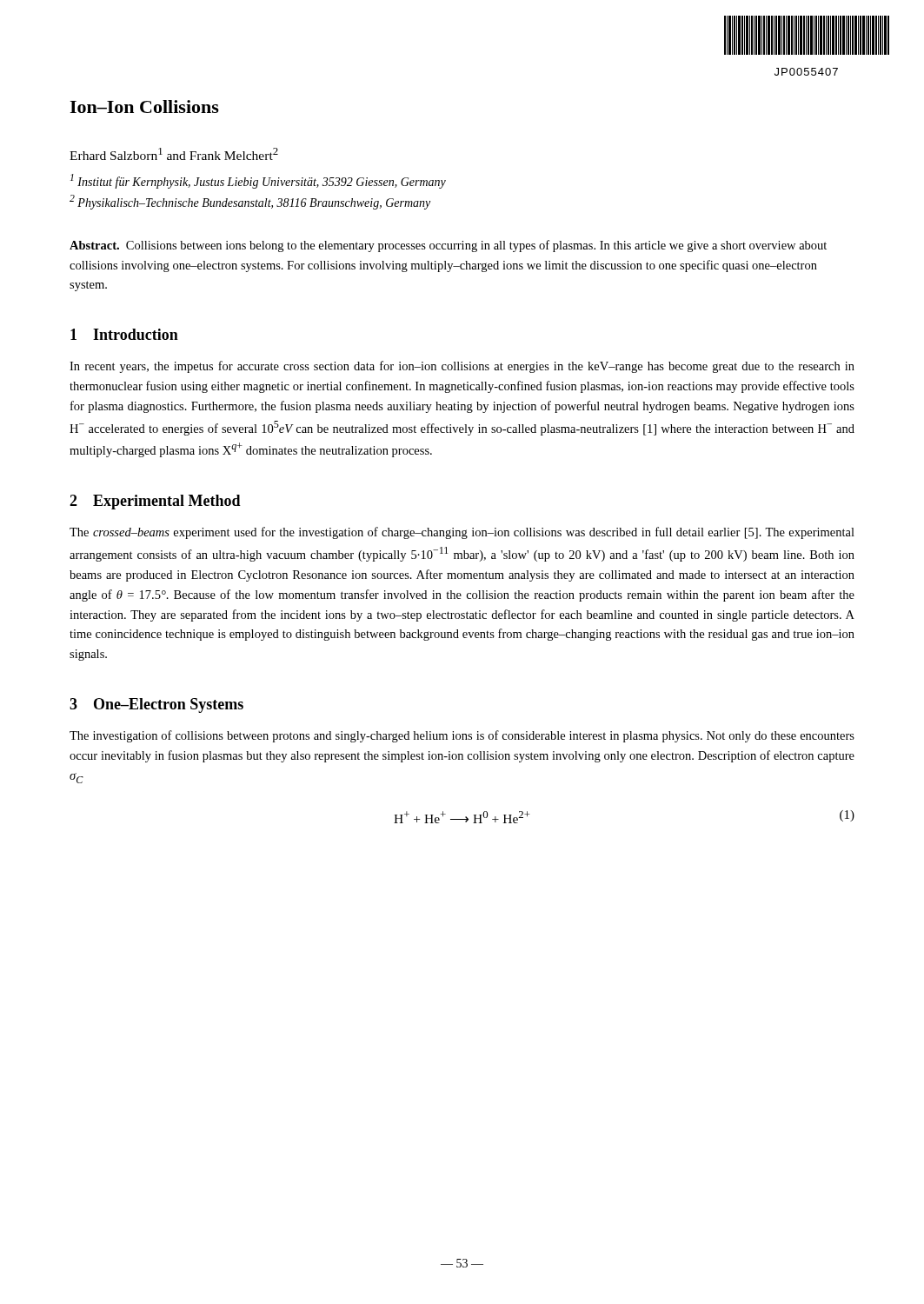This screenshot has height=1304, width=924.
Task: Point to the formula beginning "H+ + He+ ⟶ H0 + He2+"
Action: point(459,819)
